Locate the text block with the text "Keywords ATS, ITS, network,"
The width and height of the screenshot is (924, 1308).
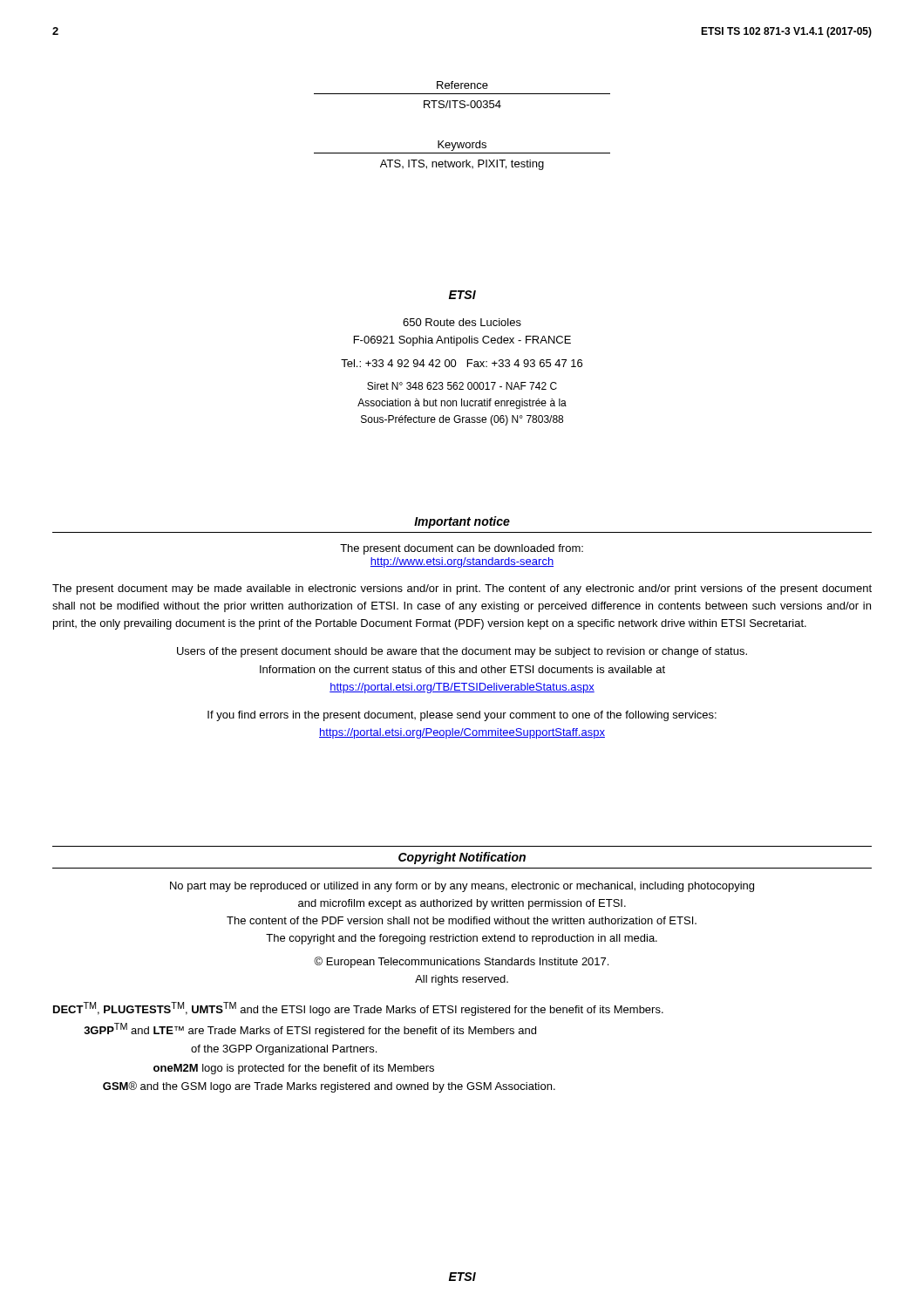tap(462, 154)
